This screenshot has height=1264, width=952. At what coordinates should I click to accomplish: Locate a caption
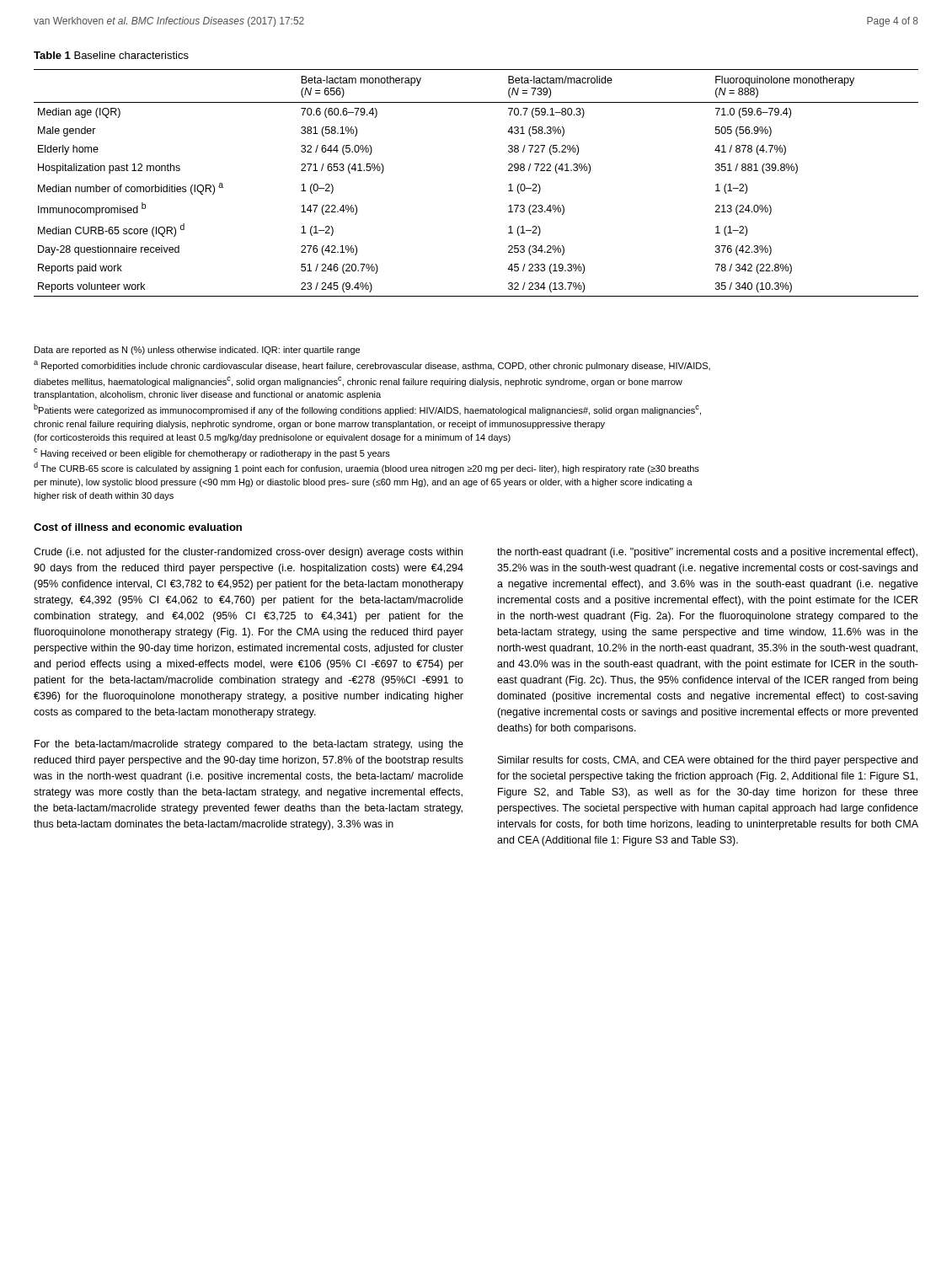click(111, 55)
